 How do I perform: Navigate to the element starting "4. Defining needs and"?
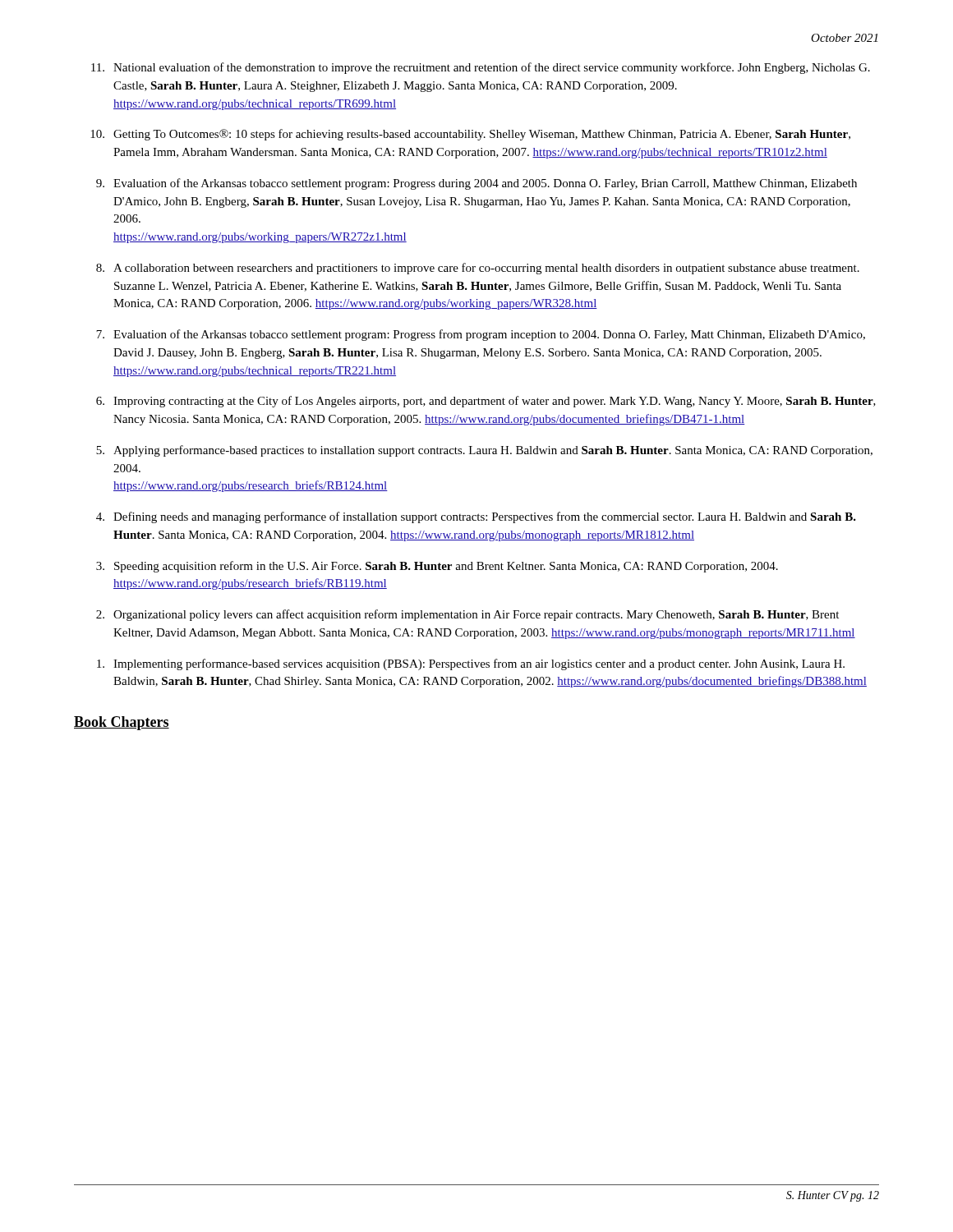click(x=476, y=526)
